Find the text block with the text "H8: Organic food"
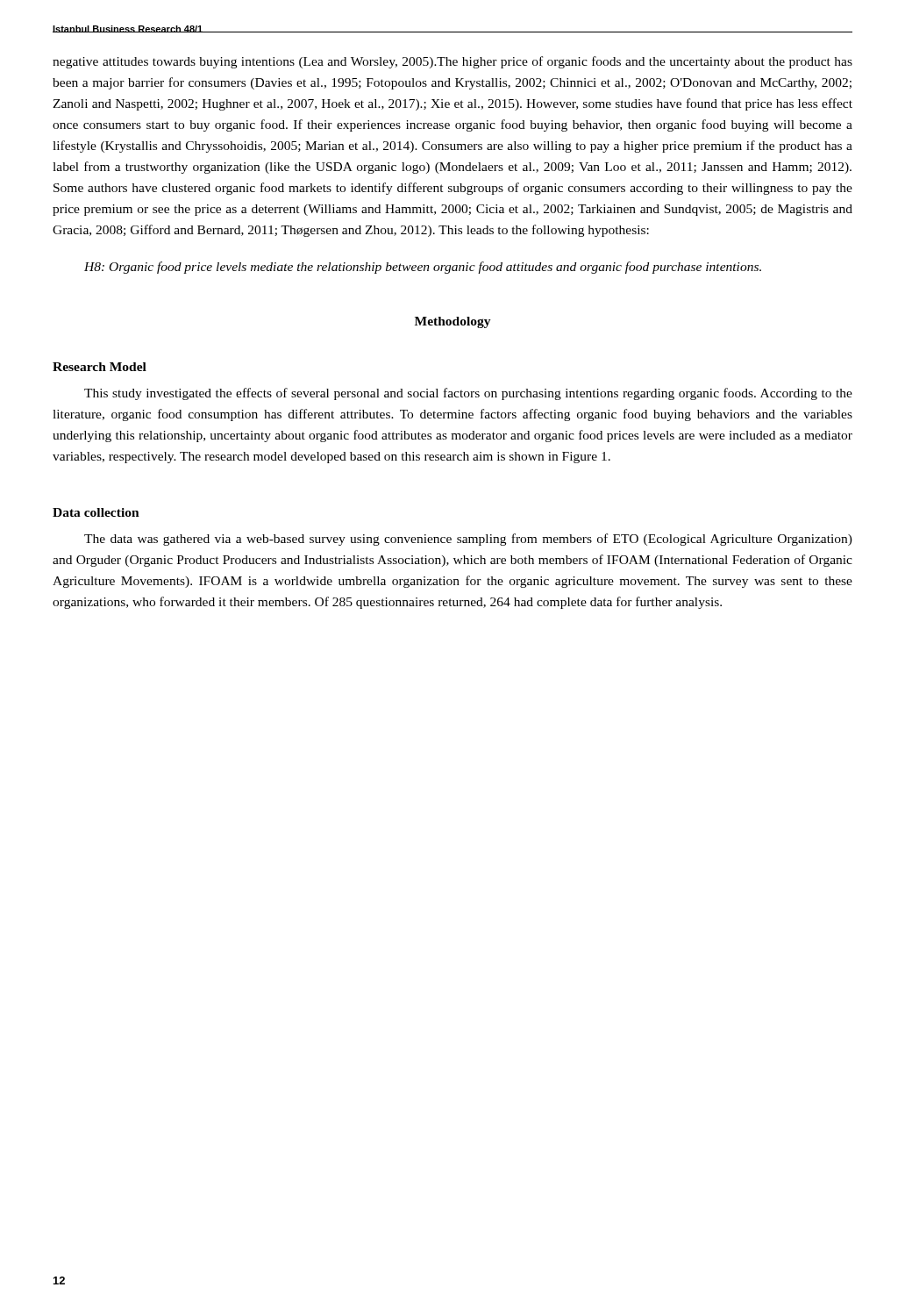 point(423,266)
